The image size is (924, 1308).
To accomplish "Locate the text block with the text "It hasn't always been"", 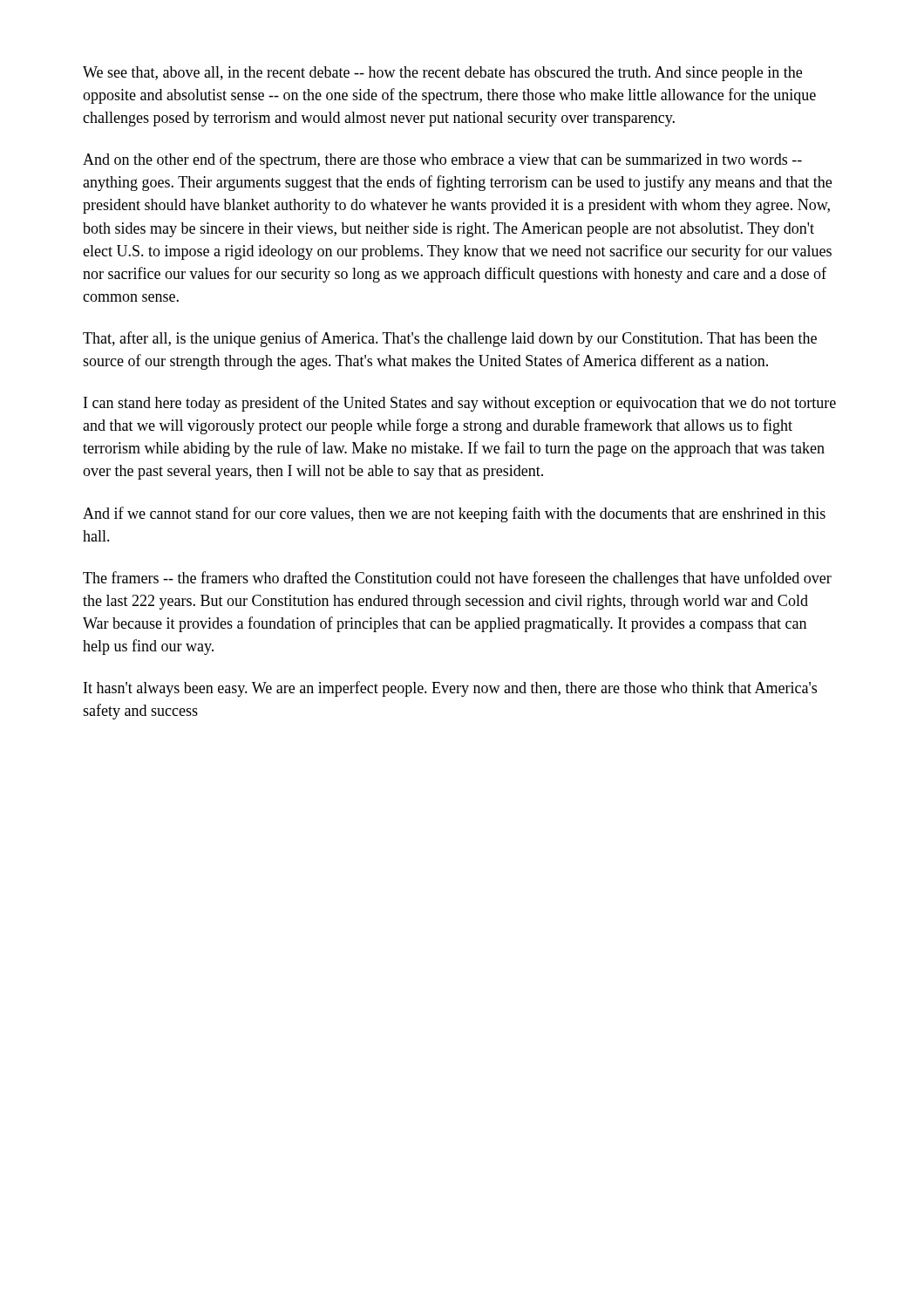I will [x=450, y=699].
